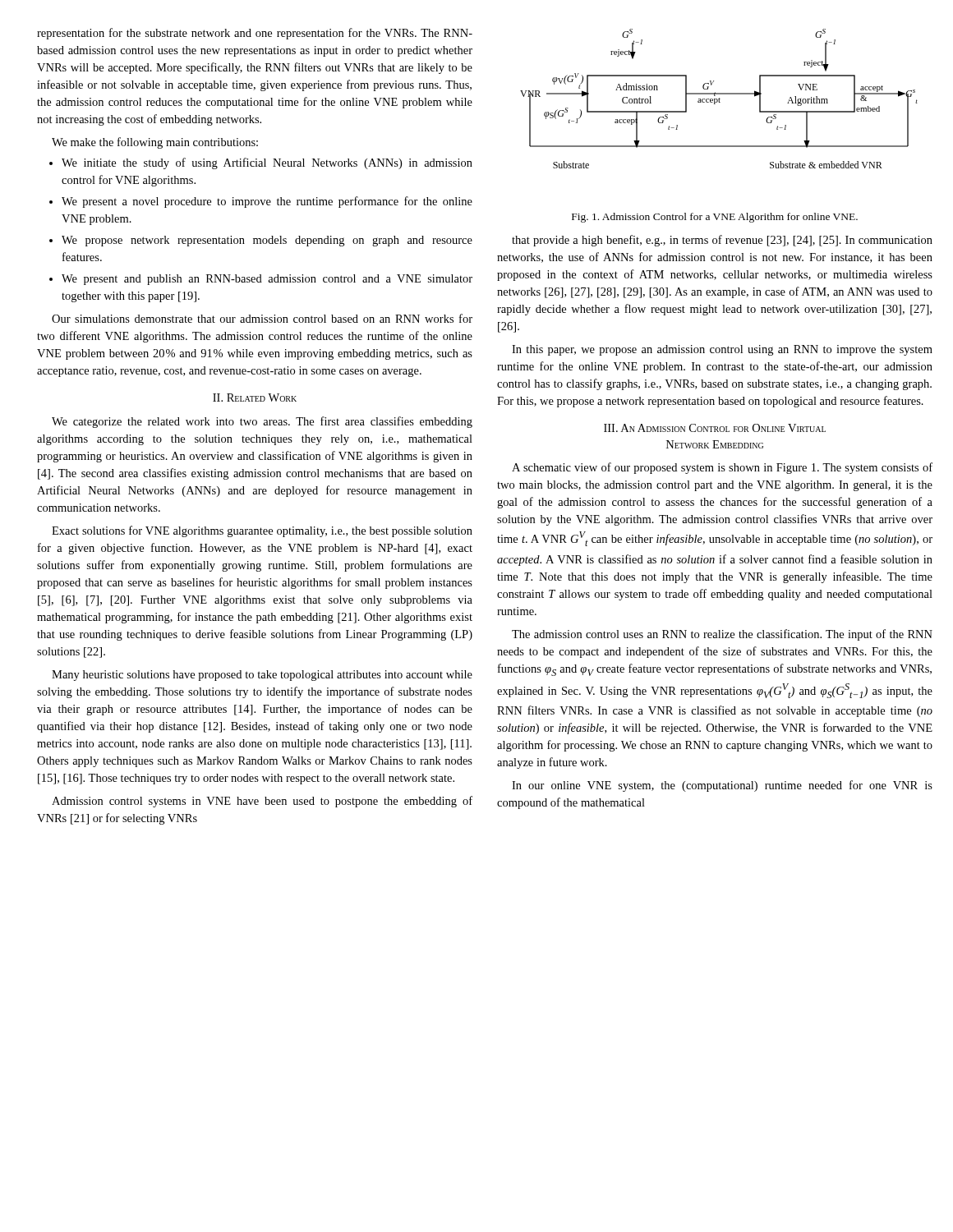
Task: Point to the region starting "A schematic view of our proposed system is"
Action: tap(715, 540)
